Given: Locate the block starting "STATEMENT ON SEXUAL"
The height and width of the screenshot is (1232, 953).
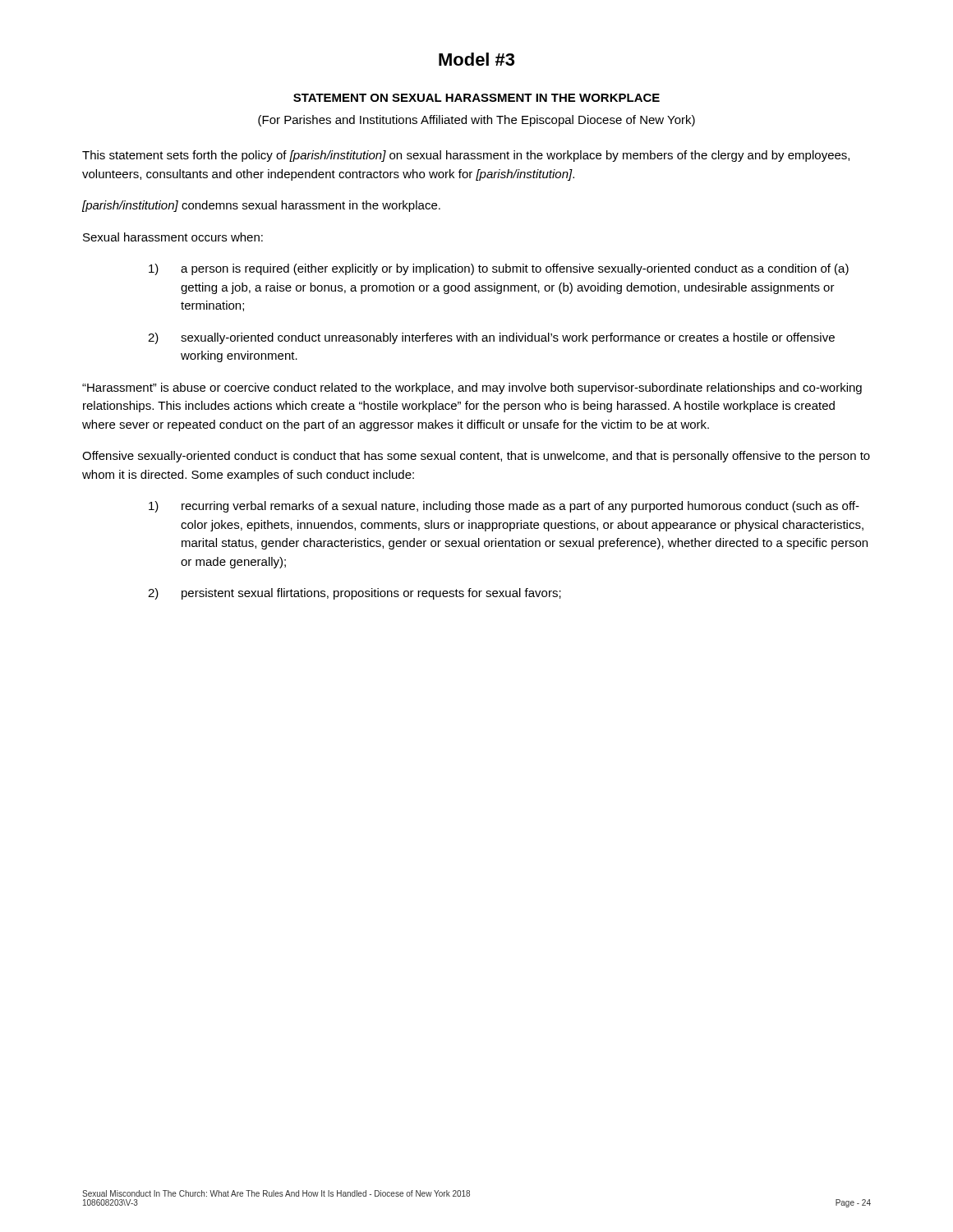Looking at the screenshot, I should 476,97.
